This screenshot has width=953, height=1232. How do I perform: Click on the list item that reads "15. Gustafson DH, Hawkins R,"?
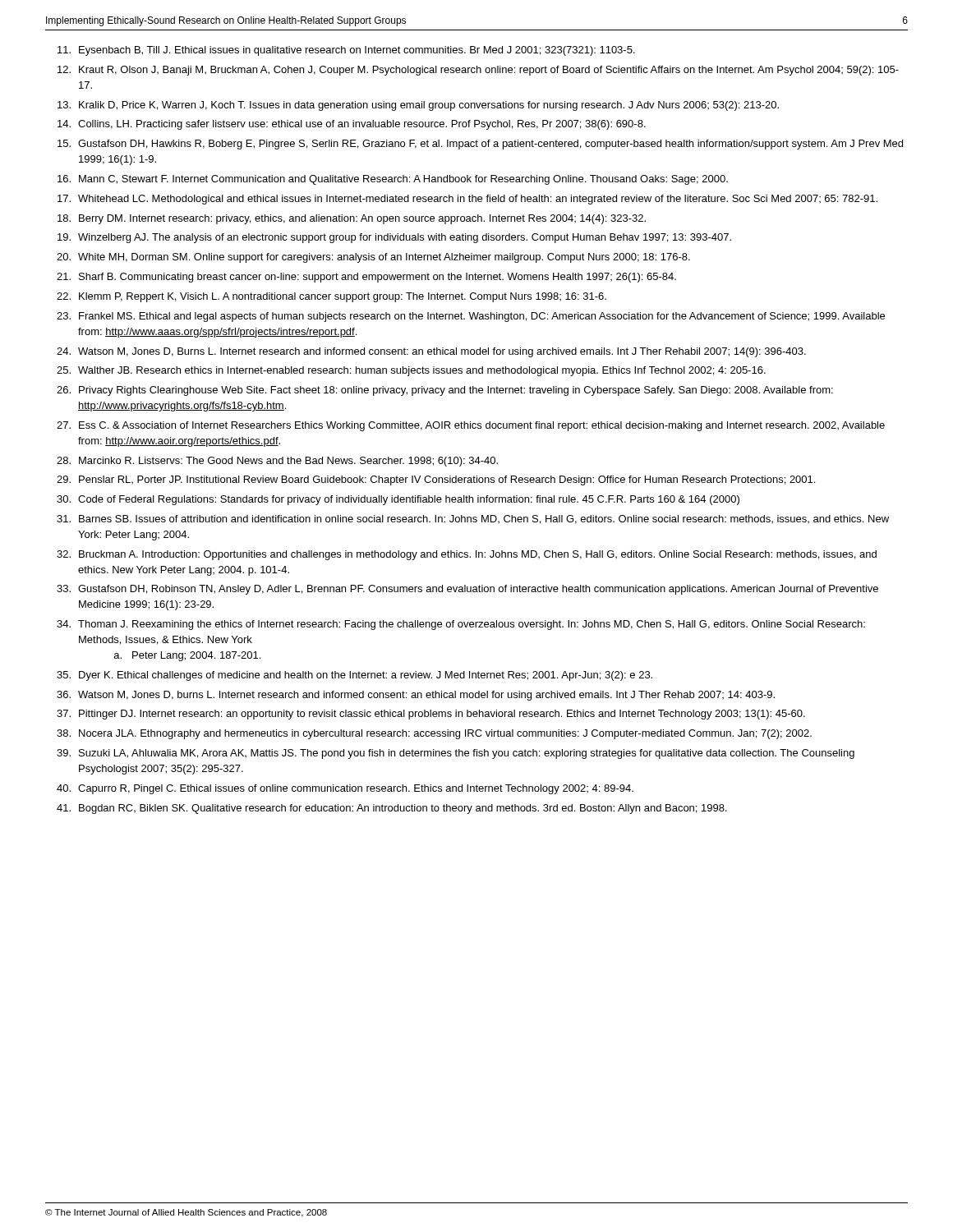[476, 152]
